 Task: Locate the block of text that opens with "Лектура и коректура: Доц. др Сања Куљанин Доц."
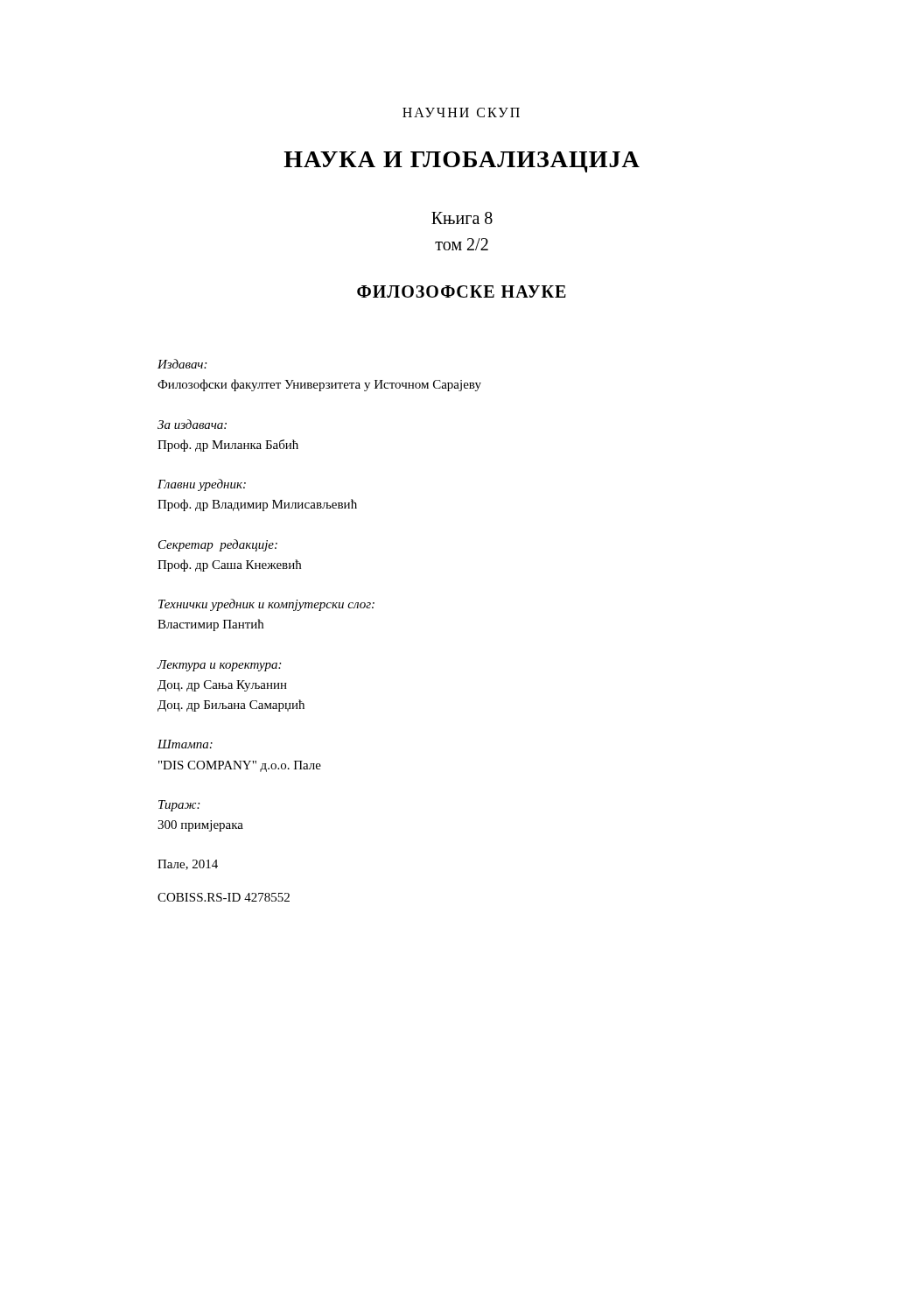coord(231,684)
